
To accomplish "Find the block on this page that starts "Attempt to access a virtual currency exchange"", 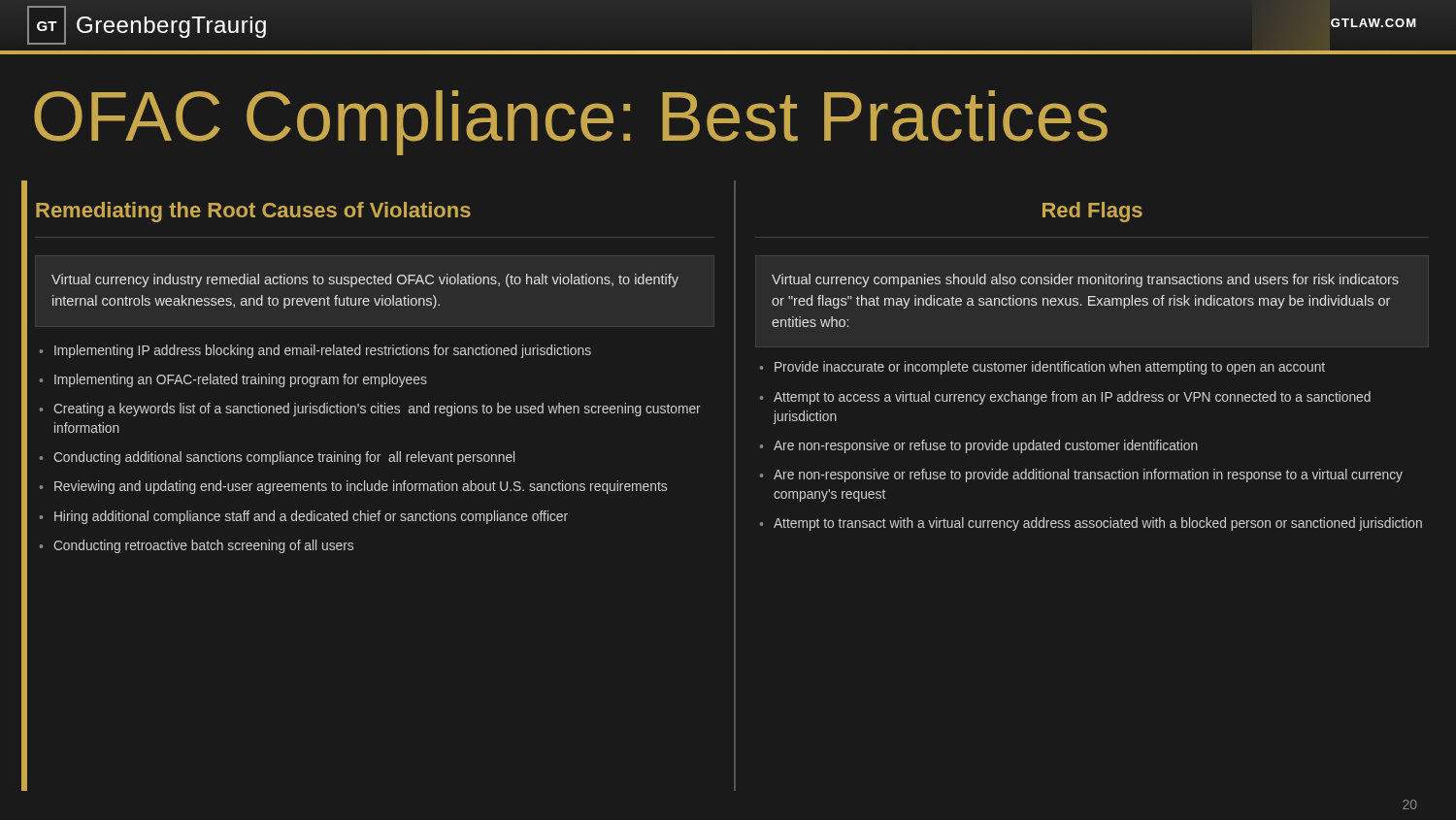I will click(x=1072, y=407).
